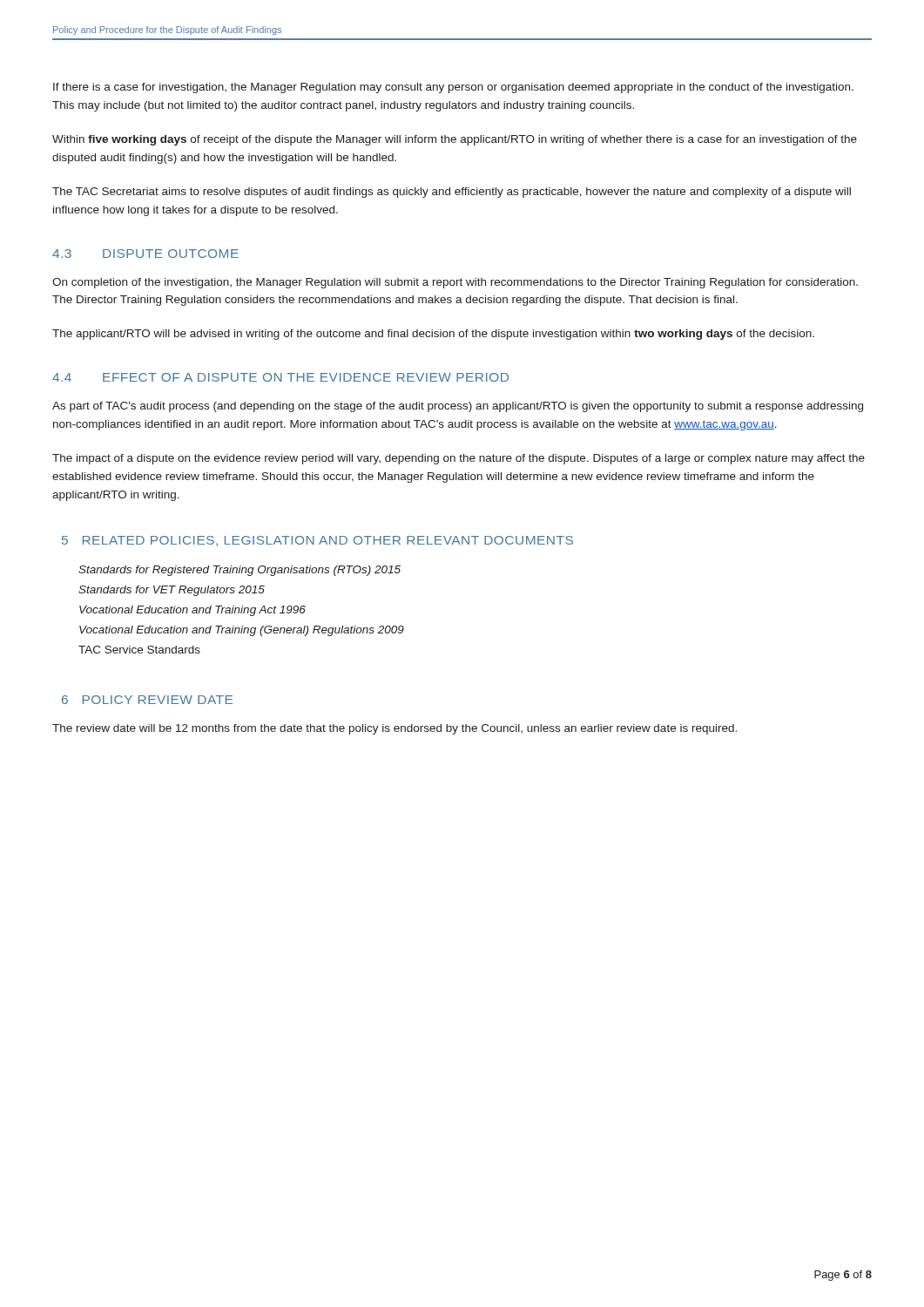924x1307 pixels.
Task: Find the section header that reads "5 RELATED POLICIES,"
Action: [x=466, y=540]
